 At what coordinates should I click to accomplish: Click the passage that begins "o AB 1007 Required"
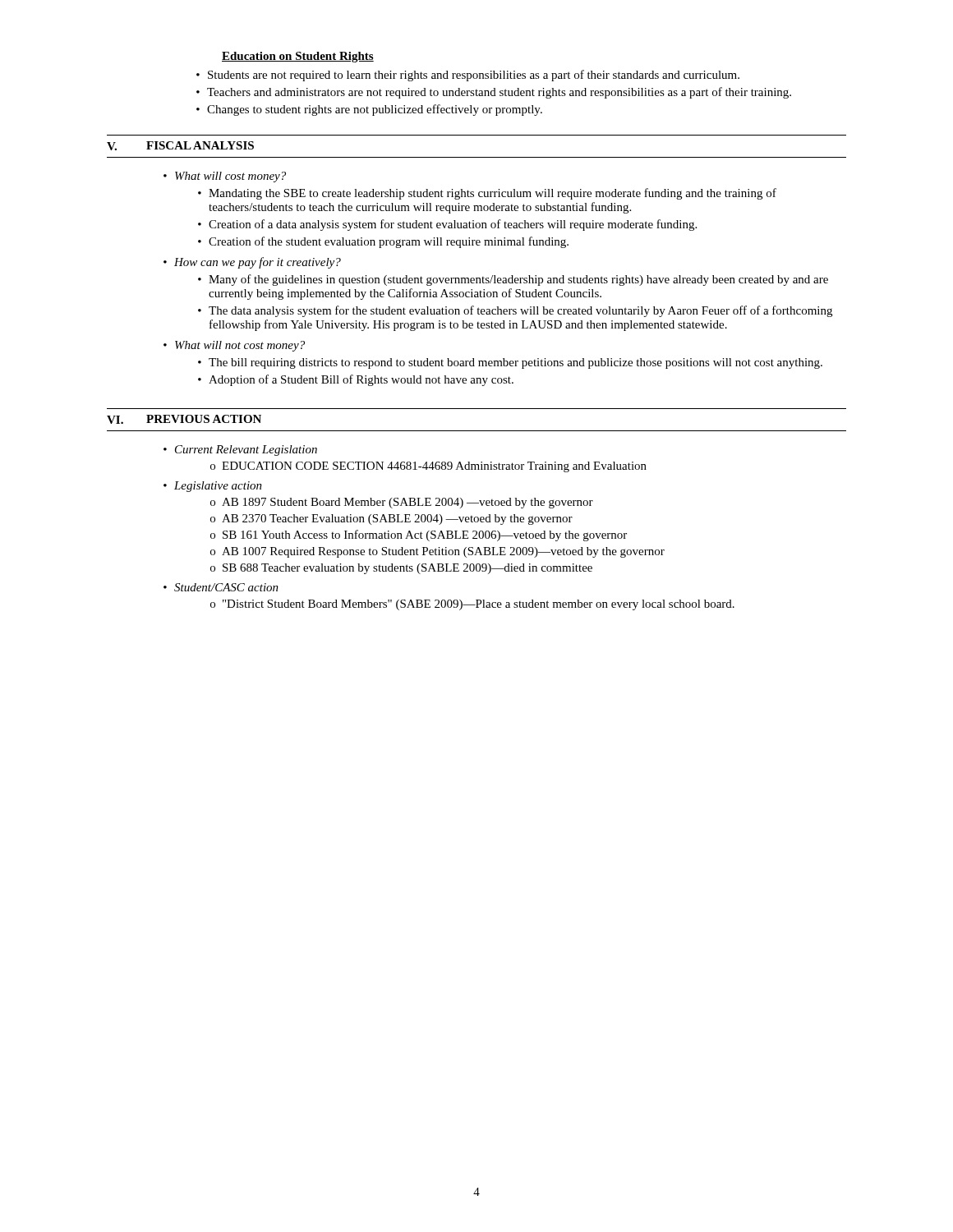click(x=525, y=552)
